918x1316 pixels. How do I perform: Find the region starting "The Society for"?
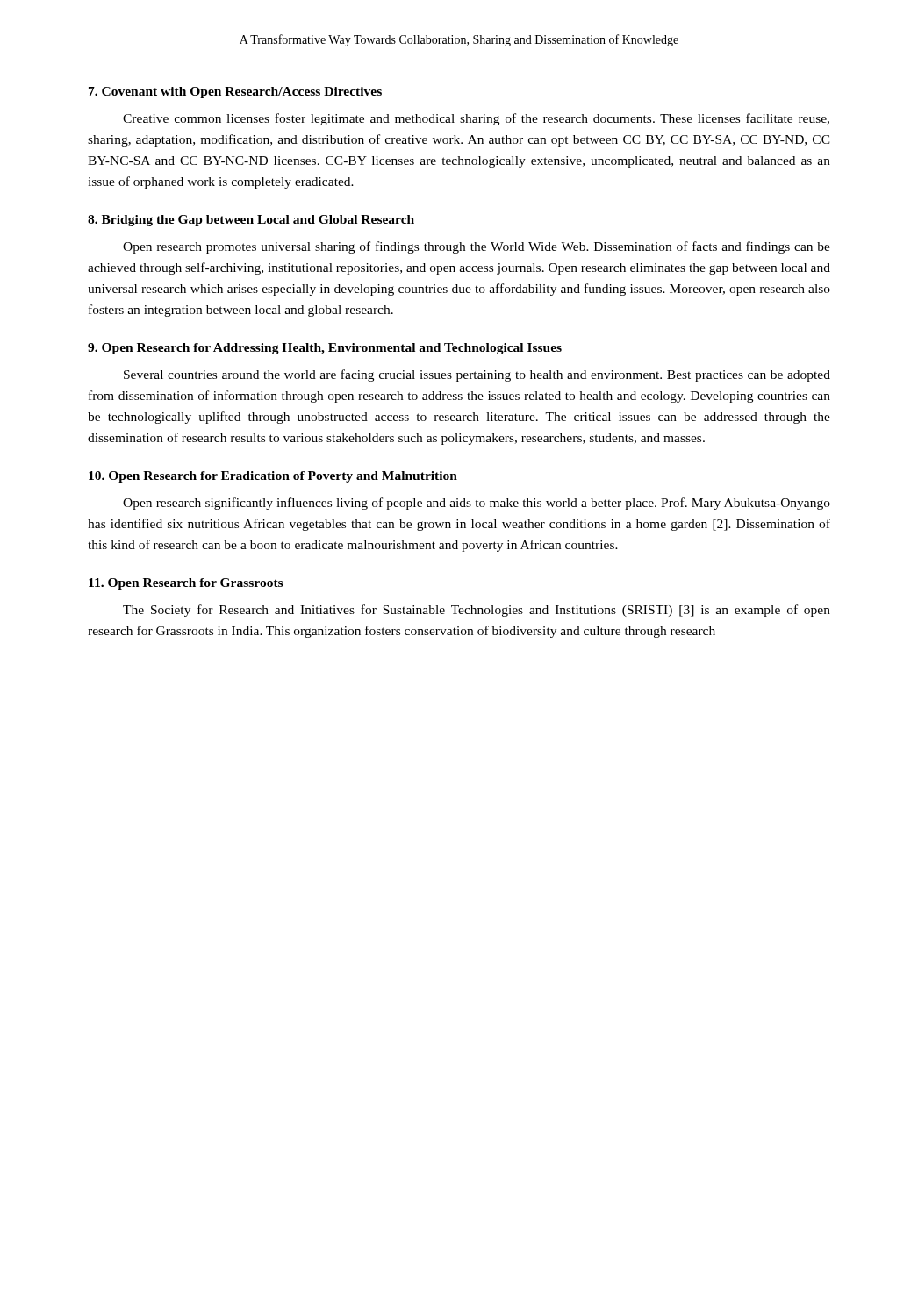click(459, 620)
